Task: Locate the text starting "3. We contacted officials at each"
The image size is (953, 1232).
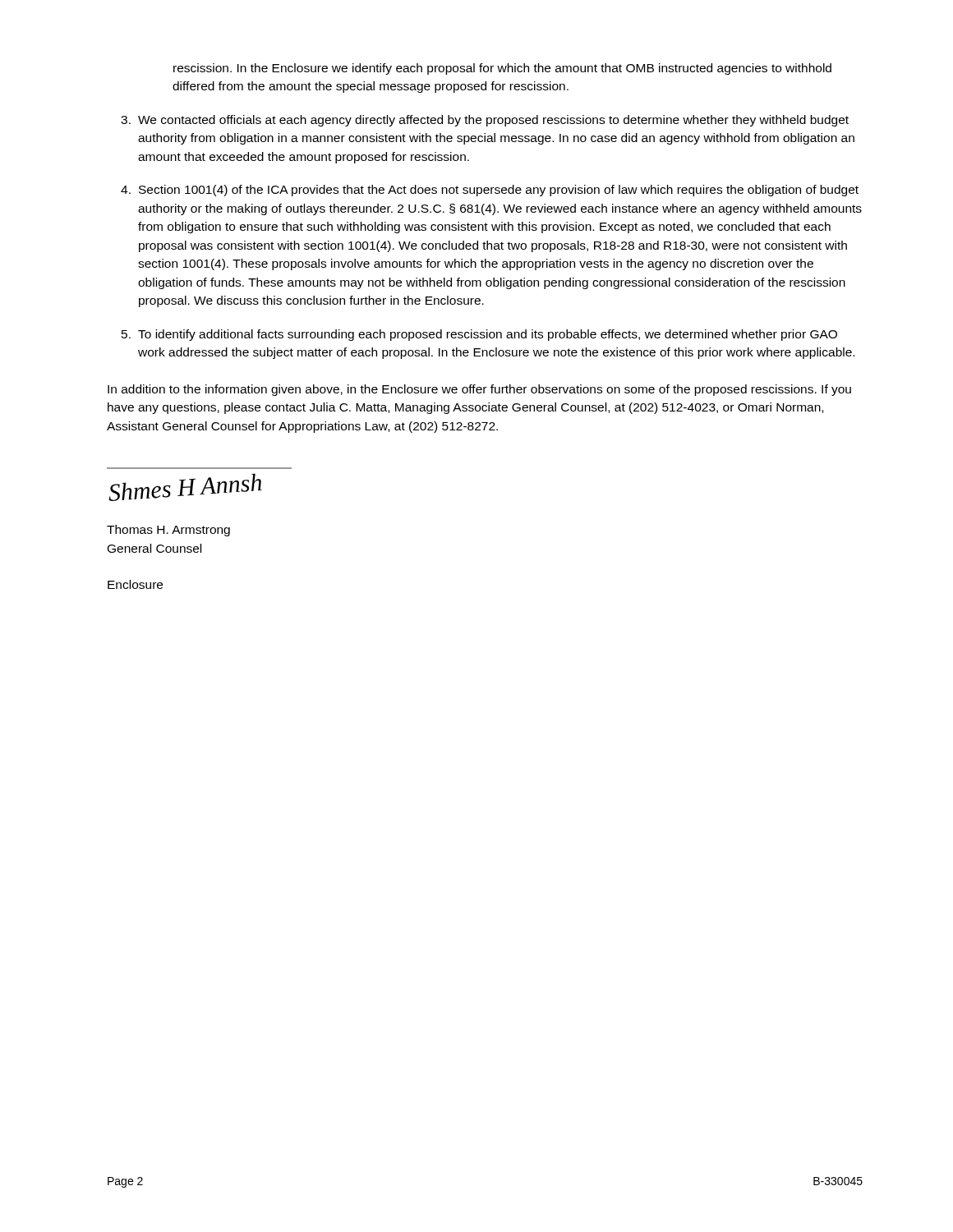Action: coord(485,139)
